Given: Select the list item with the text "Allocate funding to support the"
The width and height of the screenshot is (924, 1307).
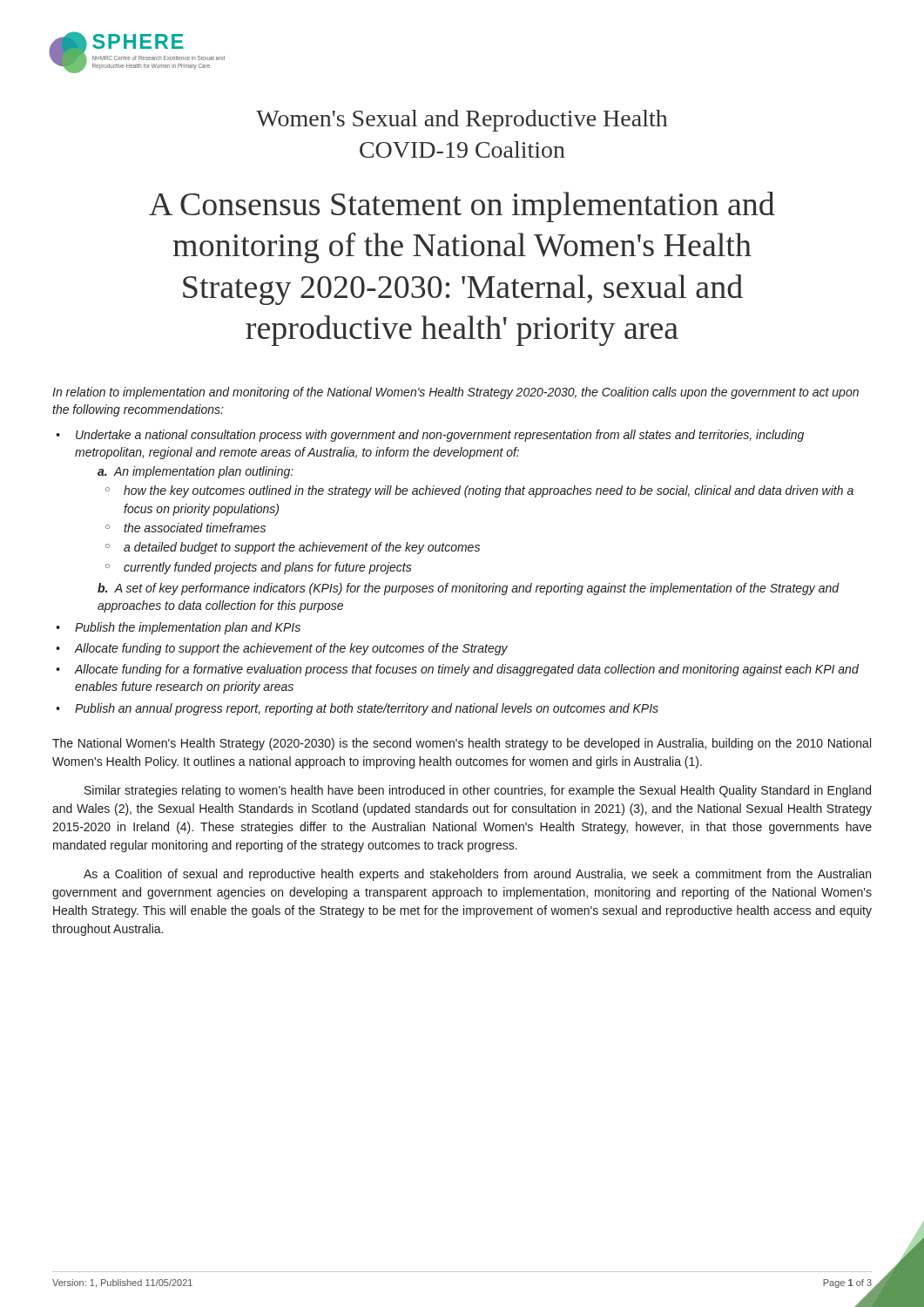Looking at the screenshot, I should 291,648.
